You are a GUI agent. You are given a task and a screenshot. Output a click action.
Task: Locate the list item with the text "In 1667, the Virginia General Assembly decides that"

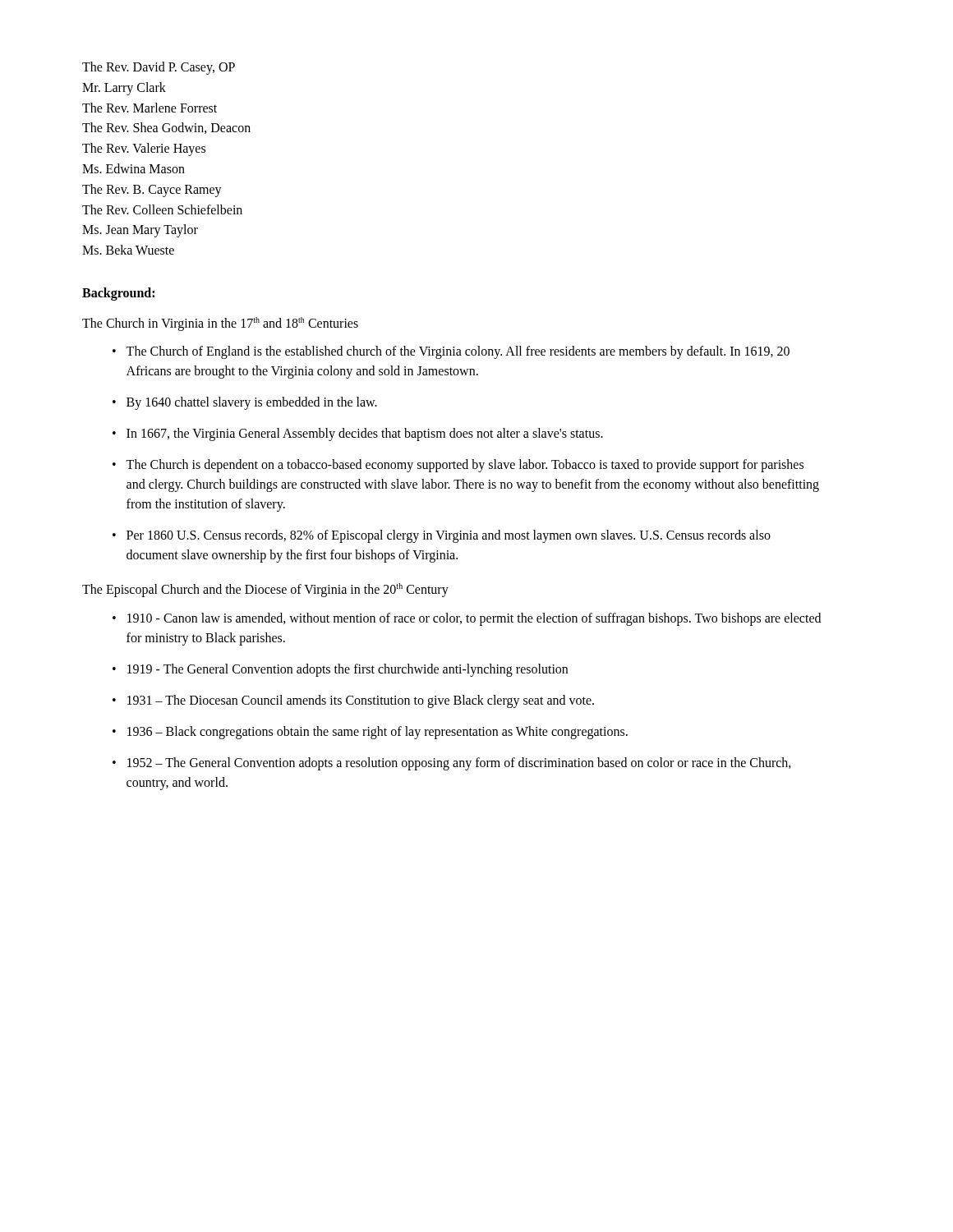[499, 434]
